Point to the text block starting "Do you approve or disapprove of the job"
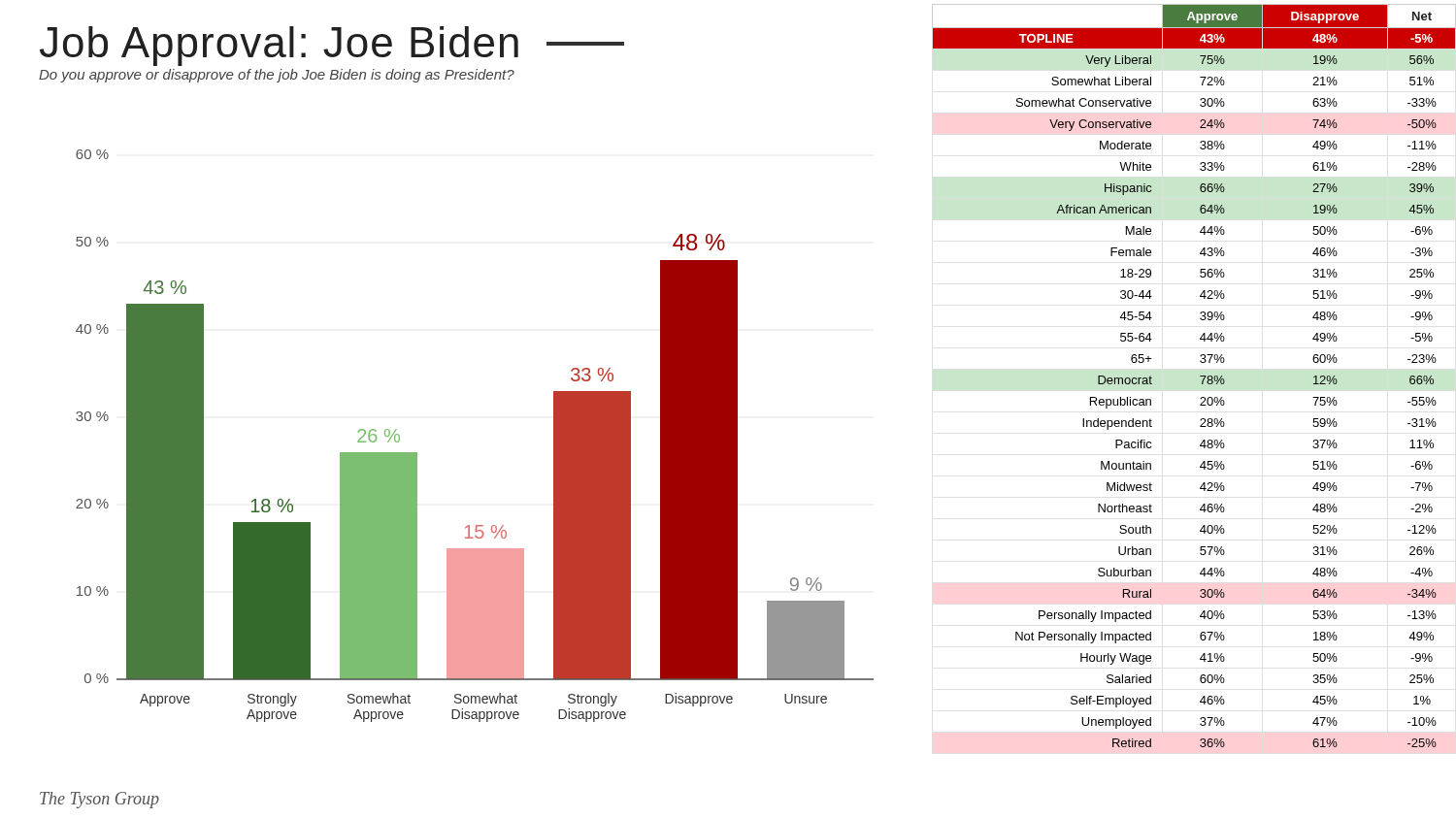Screen dimensions: 819x1456 [x=276, y=75]
